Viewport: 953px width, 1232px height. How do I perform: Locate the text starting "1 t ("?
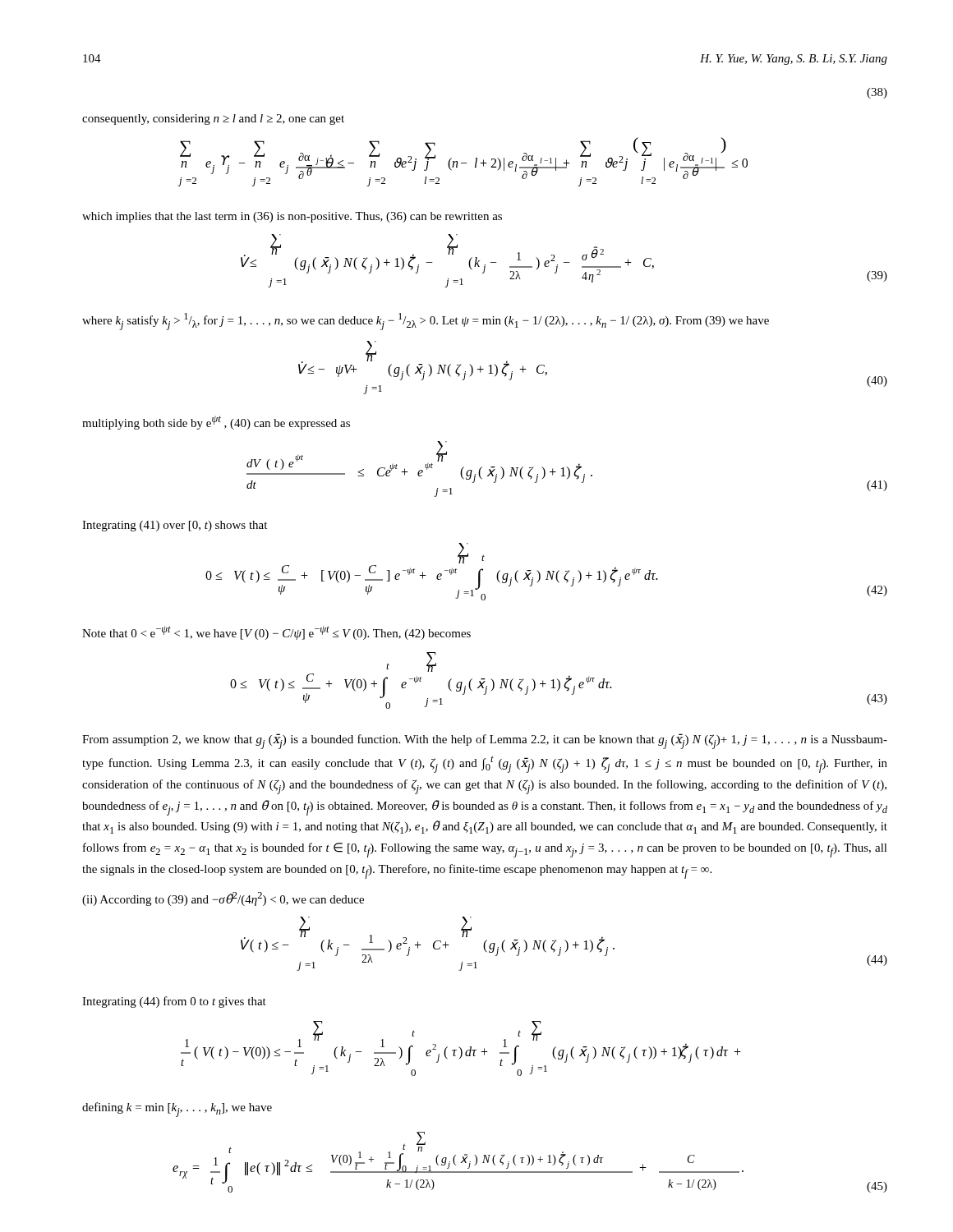[485, 1054]
